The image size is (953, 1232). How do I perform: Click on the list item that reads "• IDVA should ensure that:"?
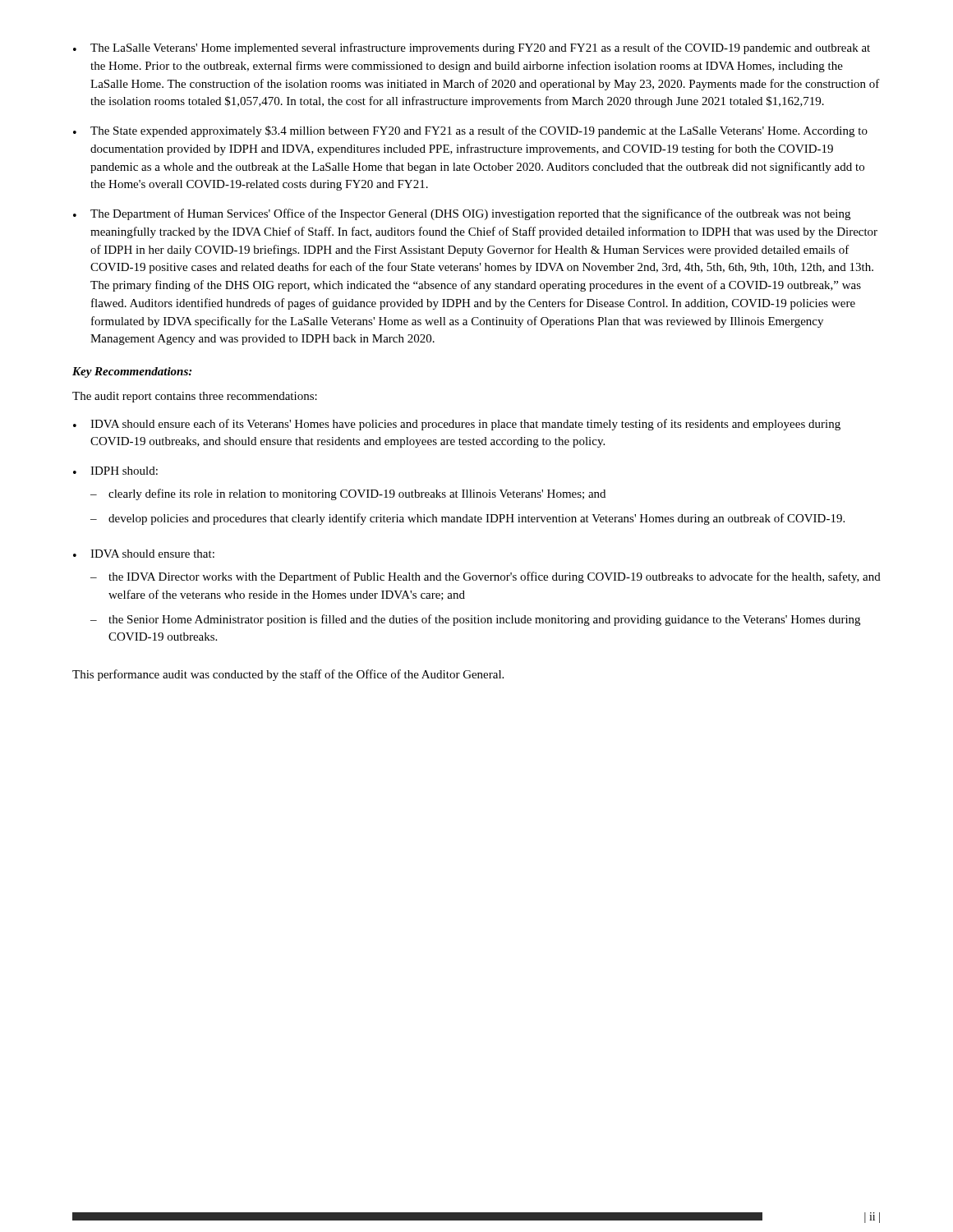click(x=476, y=599)
